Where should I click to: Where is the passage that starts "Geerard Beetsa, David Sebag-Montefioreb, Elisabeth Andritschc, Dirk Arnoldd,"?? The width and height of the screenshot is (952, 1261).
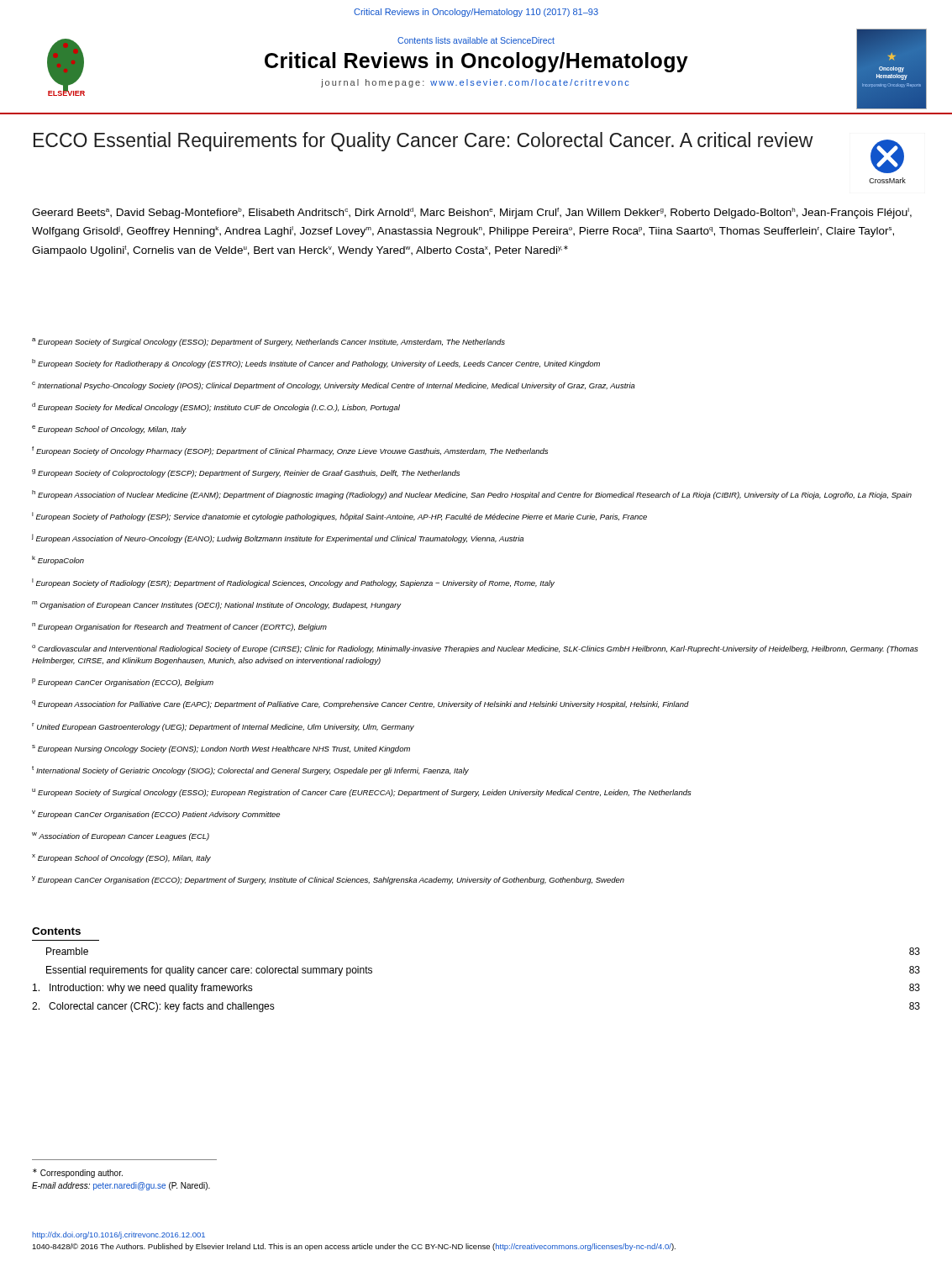click(x=472, y=231)
